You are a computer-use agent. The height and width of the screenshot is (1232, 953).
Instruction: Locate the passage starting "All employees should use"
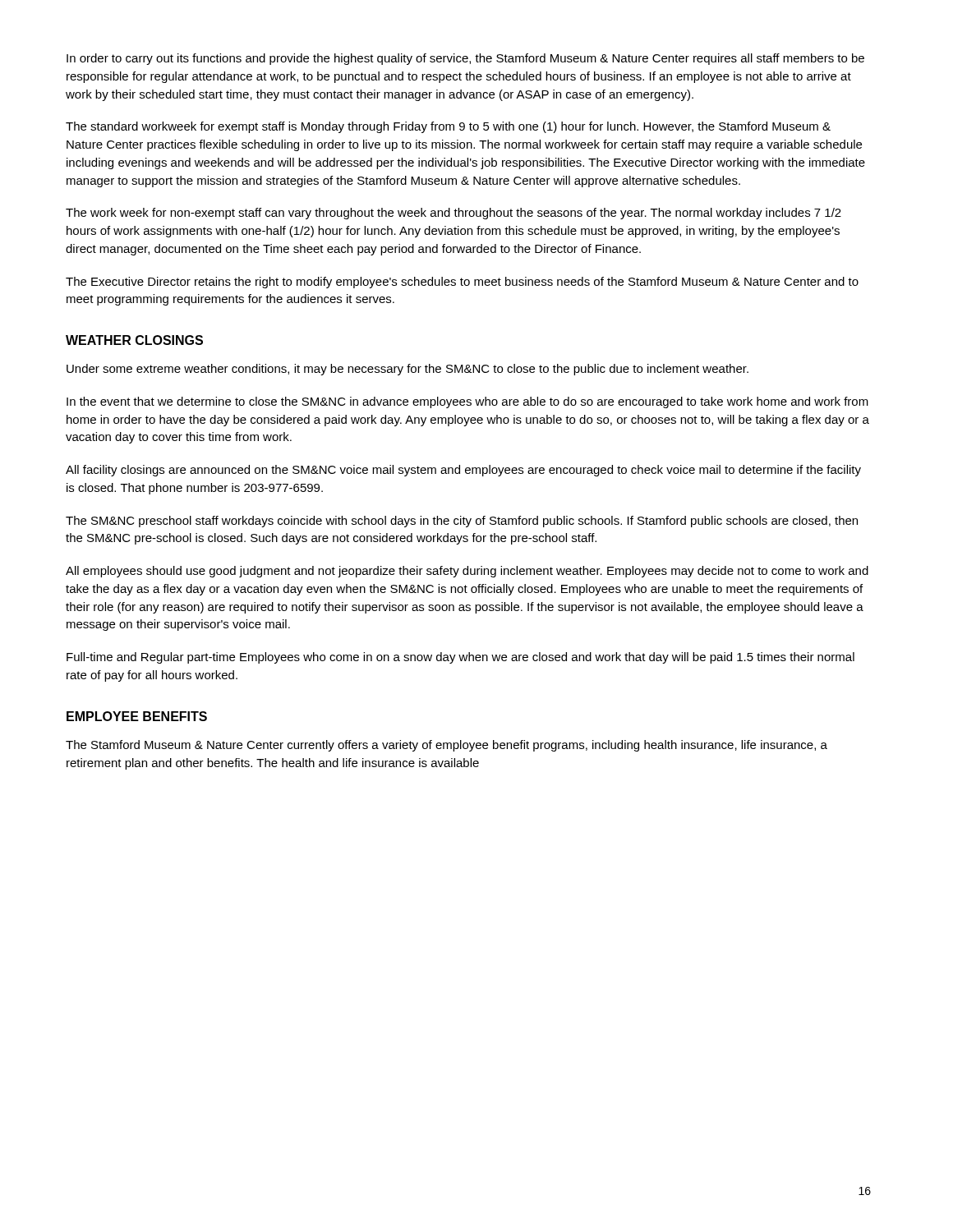(x=467, y=597)
